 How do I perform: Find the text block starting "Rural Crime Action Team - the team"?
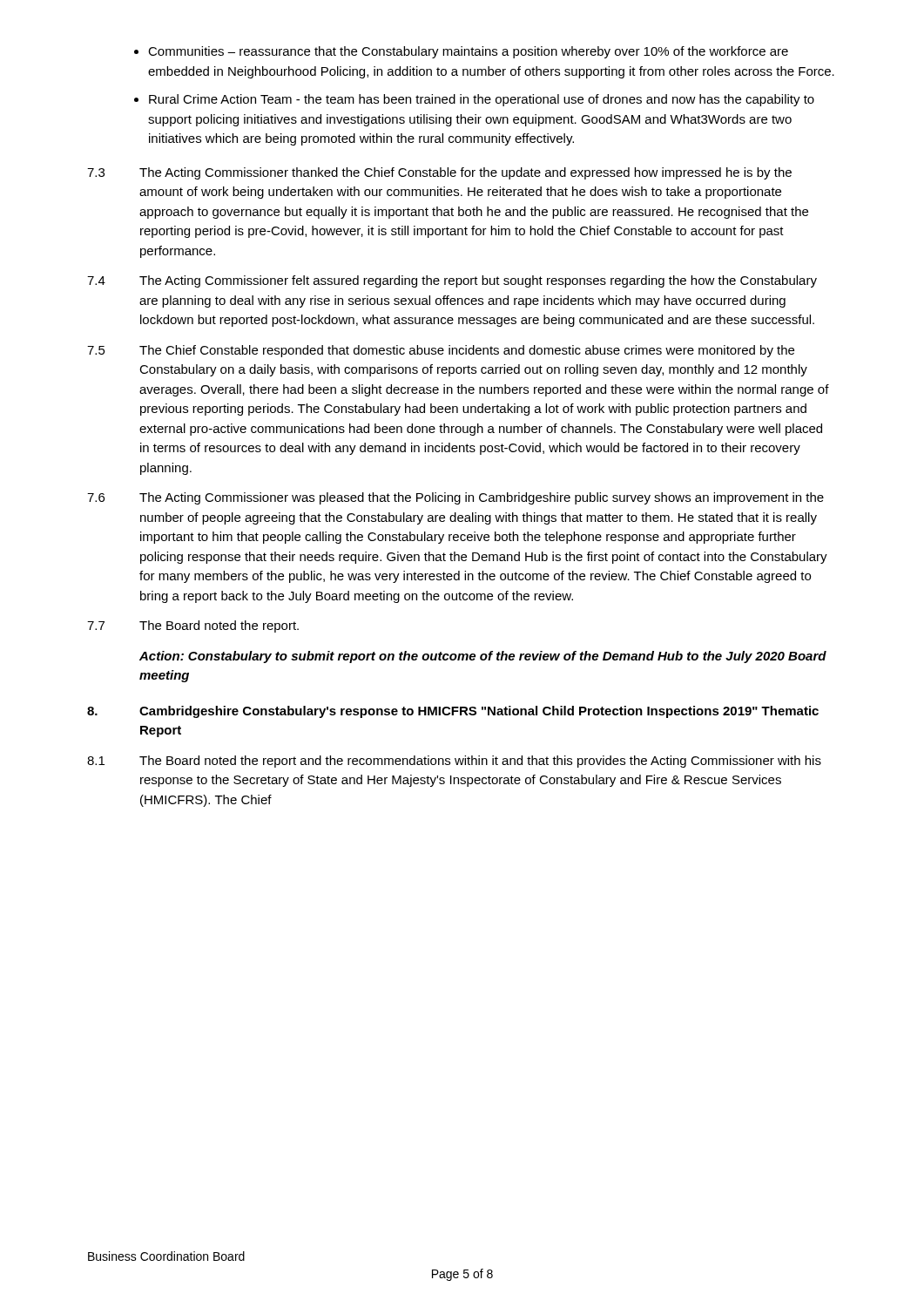pyautogui.click(x=492, y=119)
